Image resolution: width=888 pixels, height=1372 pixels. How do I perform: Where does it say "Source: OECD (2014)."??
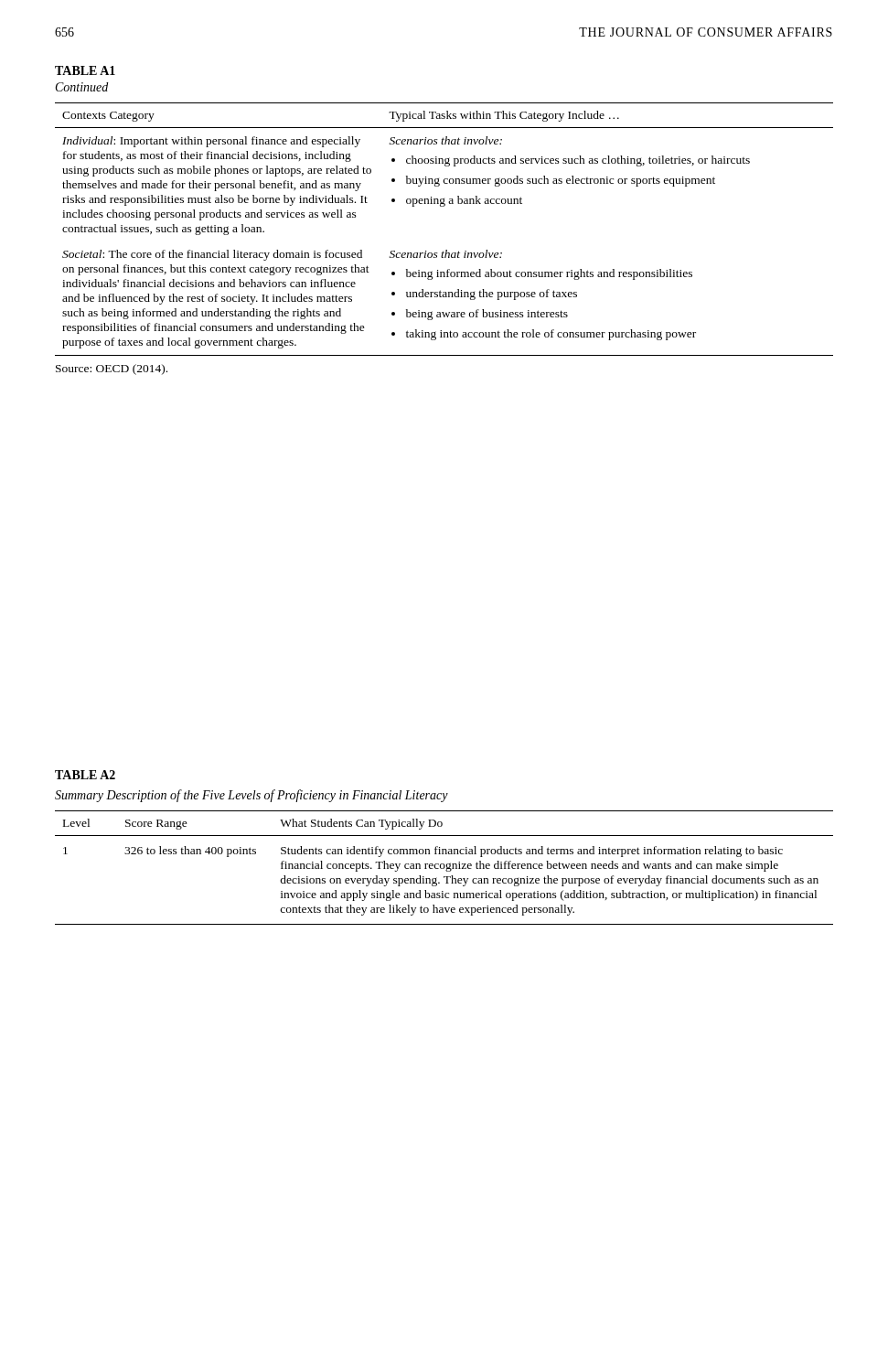112,368
